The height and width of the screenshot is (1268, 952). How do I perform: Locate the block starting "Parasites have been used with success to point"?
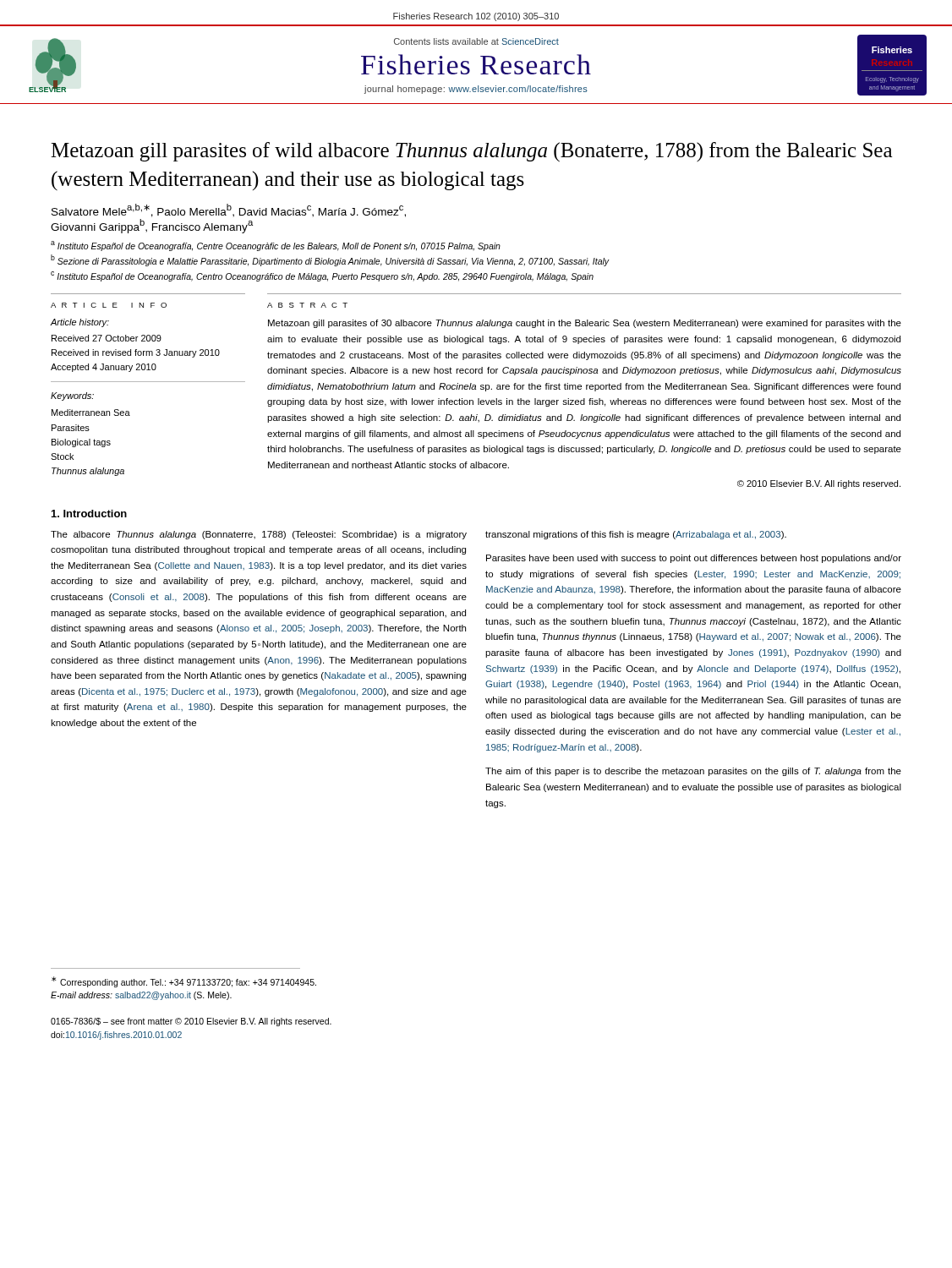693,653
